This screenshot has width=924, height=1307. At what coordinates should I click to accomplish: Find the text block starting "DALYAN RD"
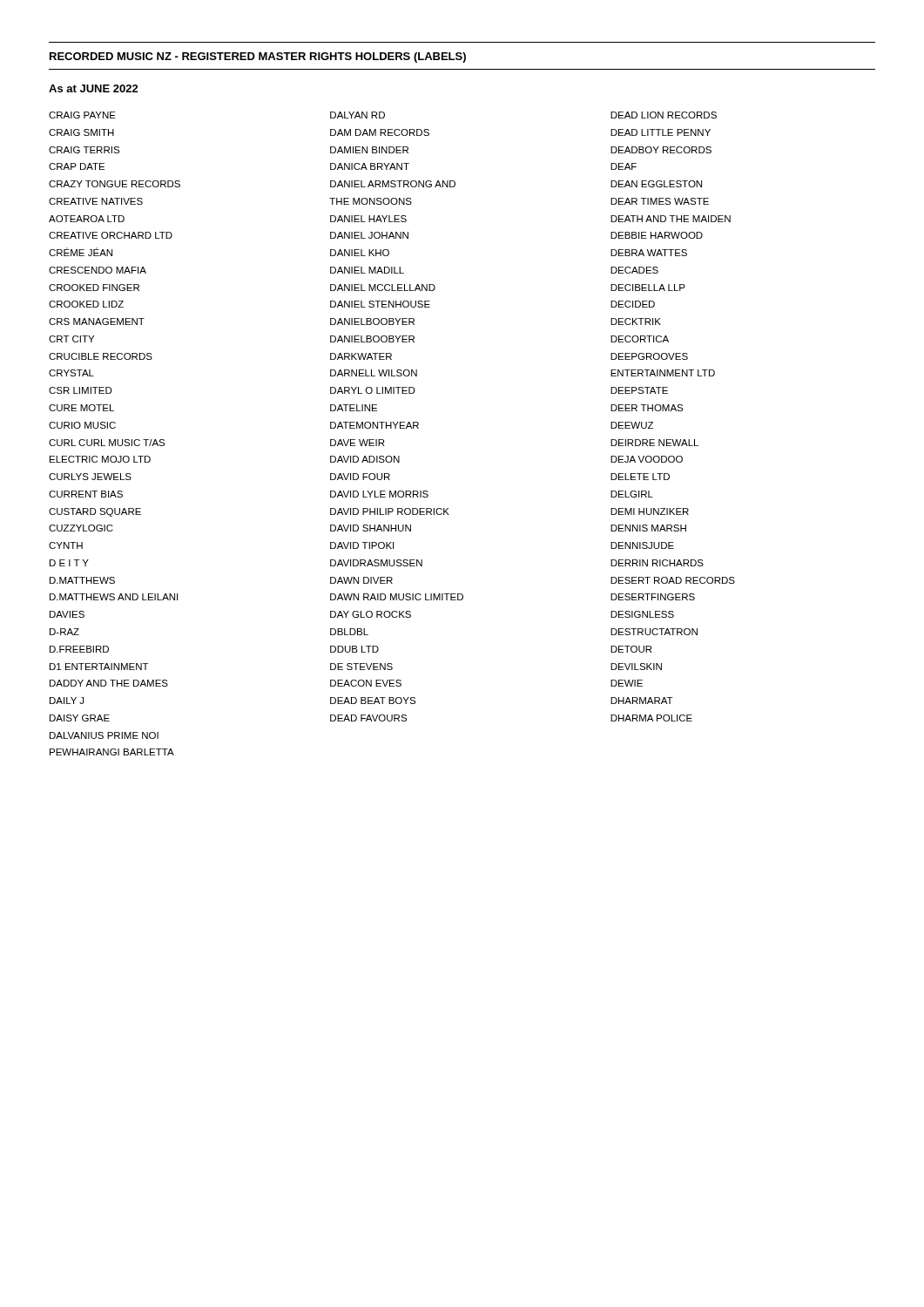357,115
